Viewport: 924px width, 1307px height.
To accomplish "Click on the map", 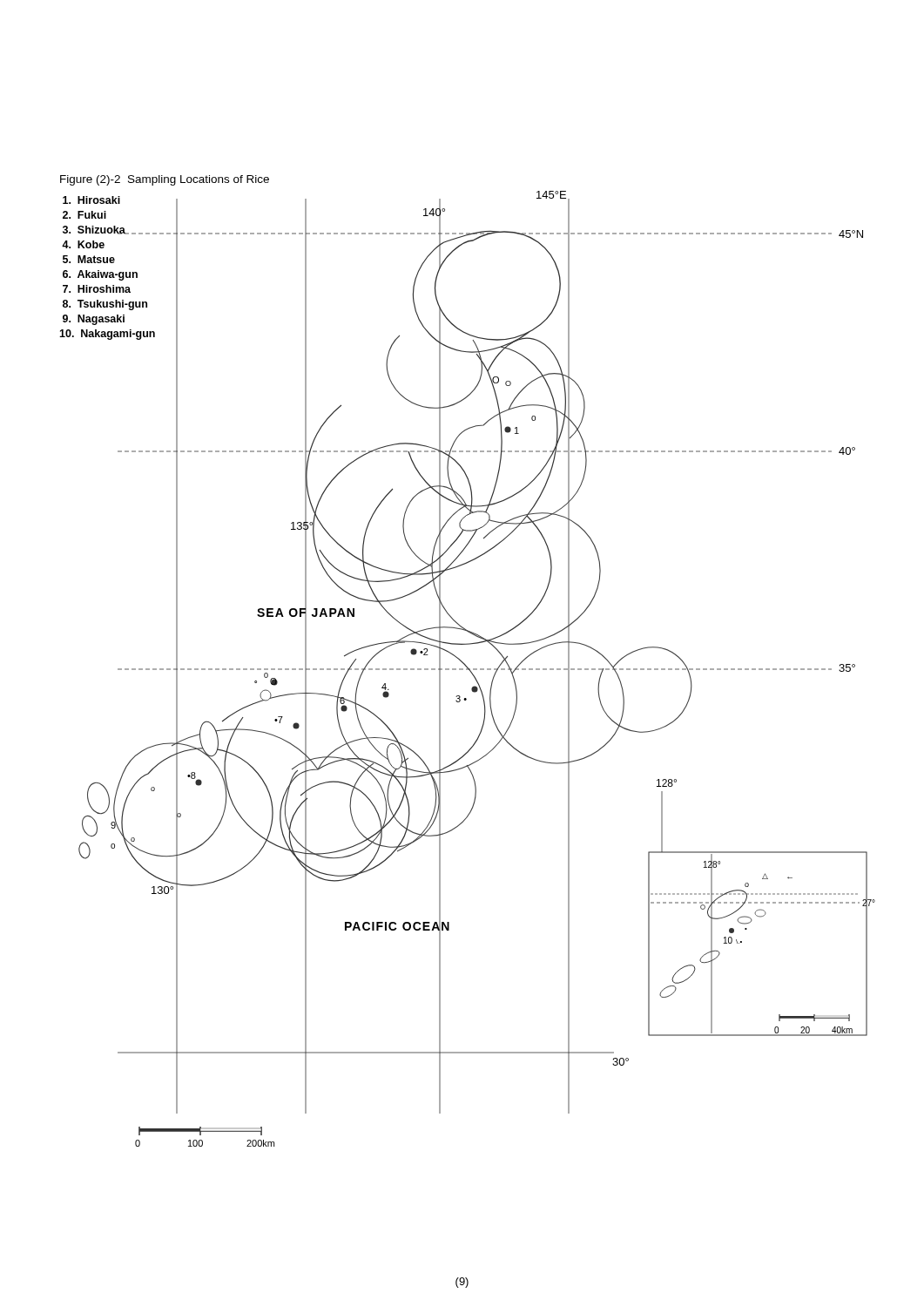I will point(466,691).
